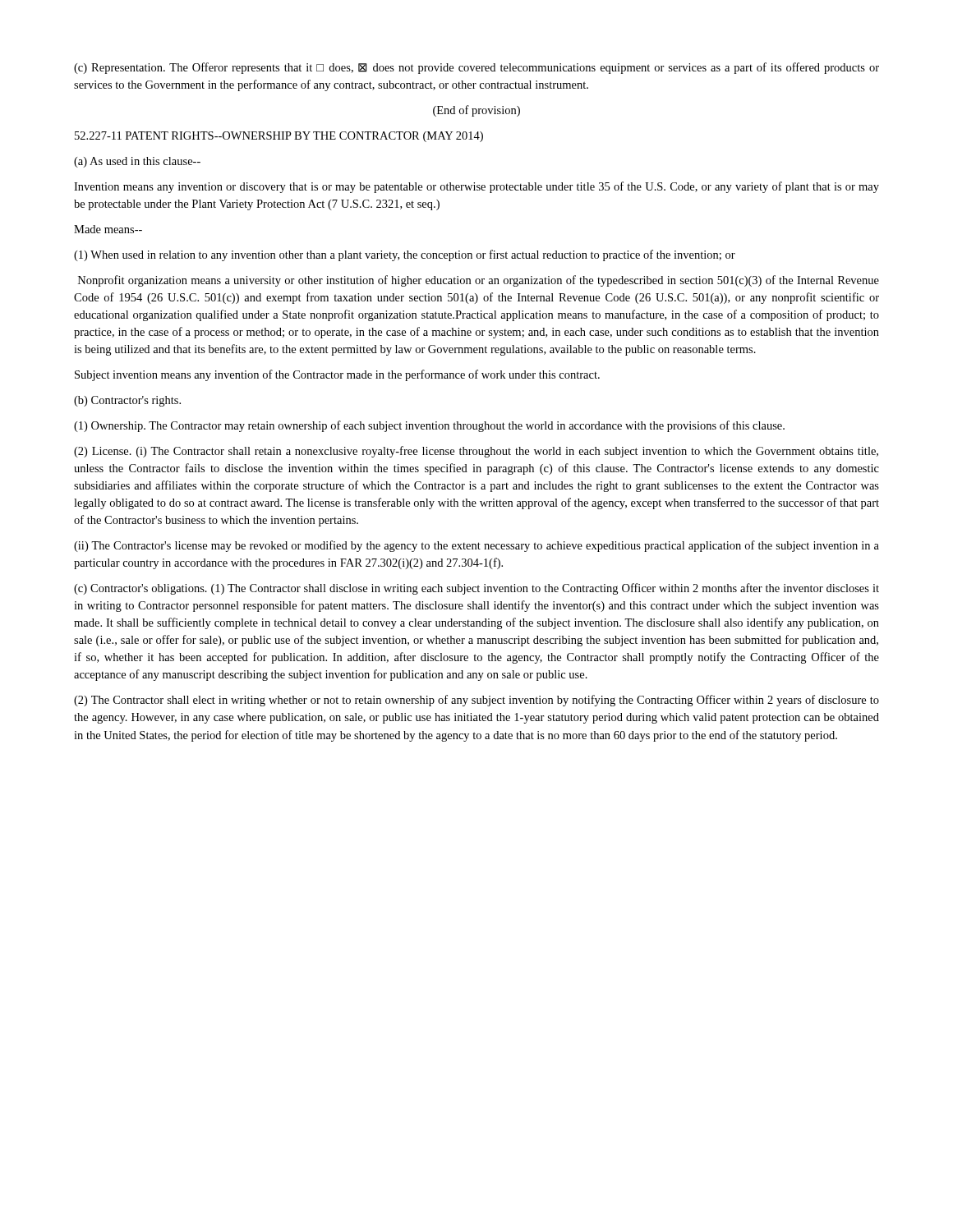Viewport: 953px width, 1232px height.
Task: Locate the text that says "(b) Contractor's rights."
Action: tap(128, 400)
